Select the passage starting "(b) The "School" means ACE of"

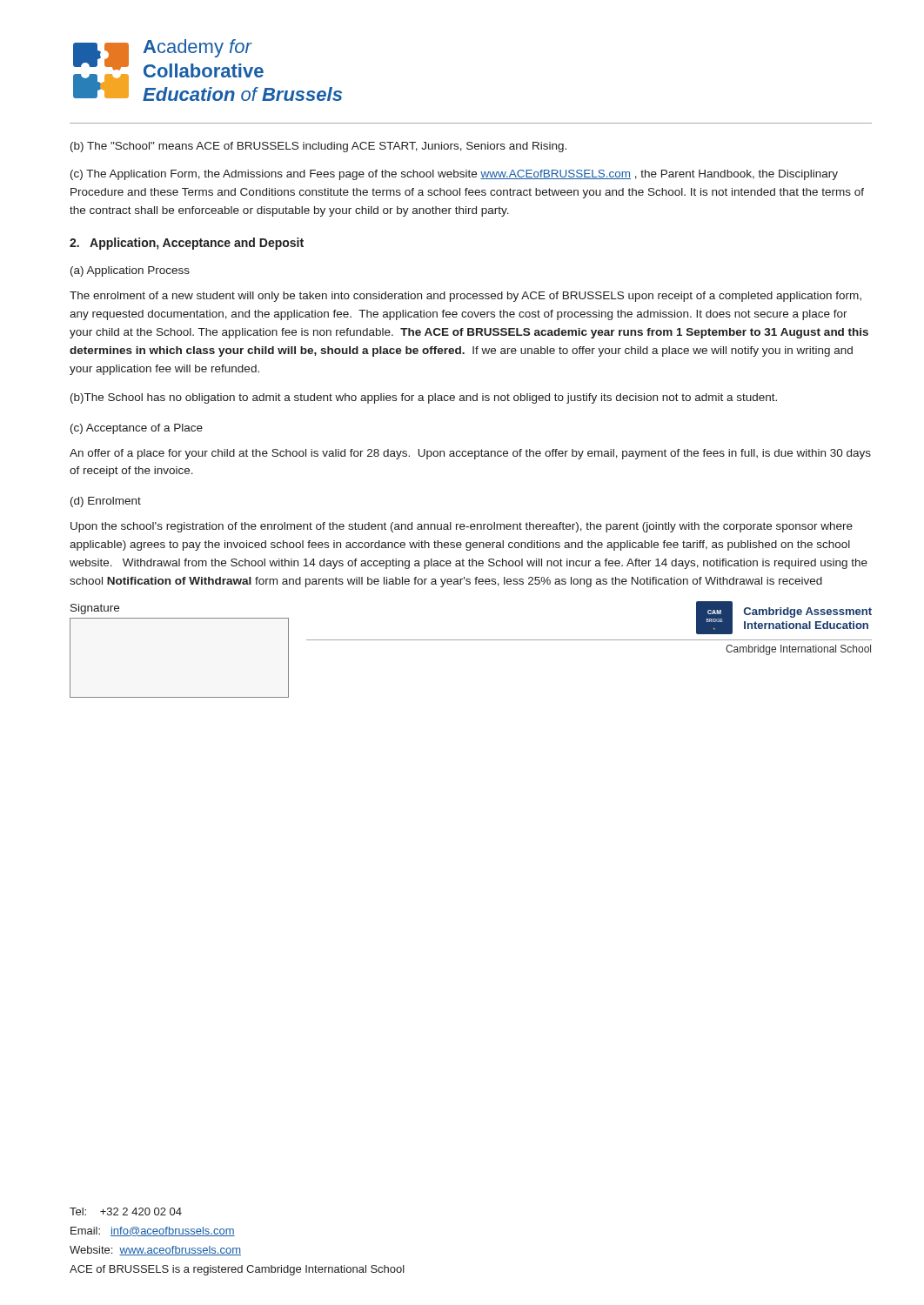point(319,145)
